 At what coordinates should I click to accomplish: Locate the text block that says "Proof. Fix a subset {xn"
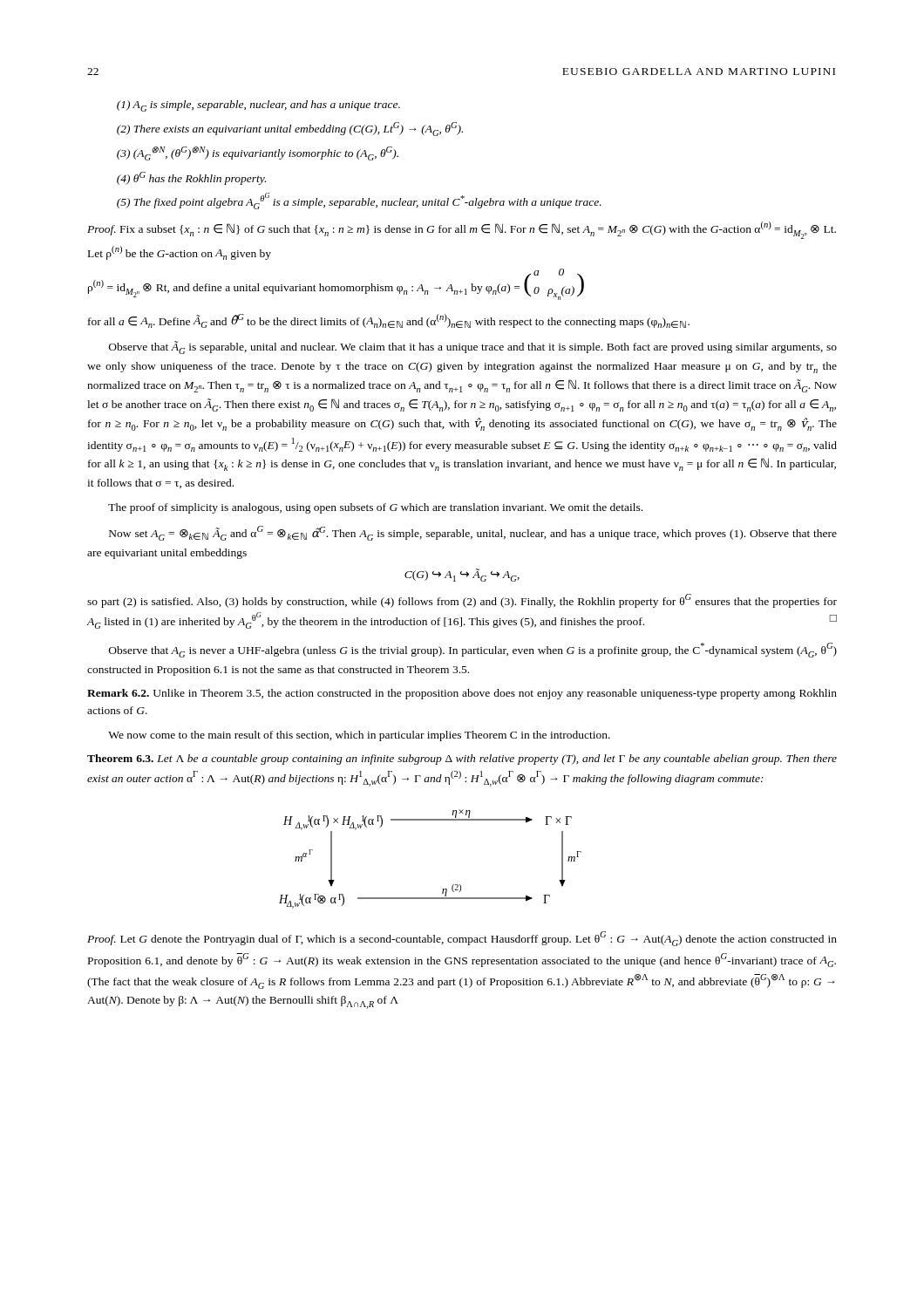(462, 230)
